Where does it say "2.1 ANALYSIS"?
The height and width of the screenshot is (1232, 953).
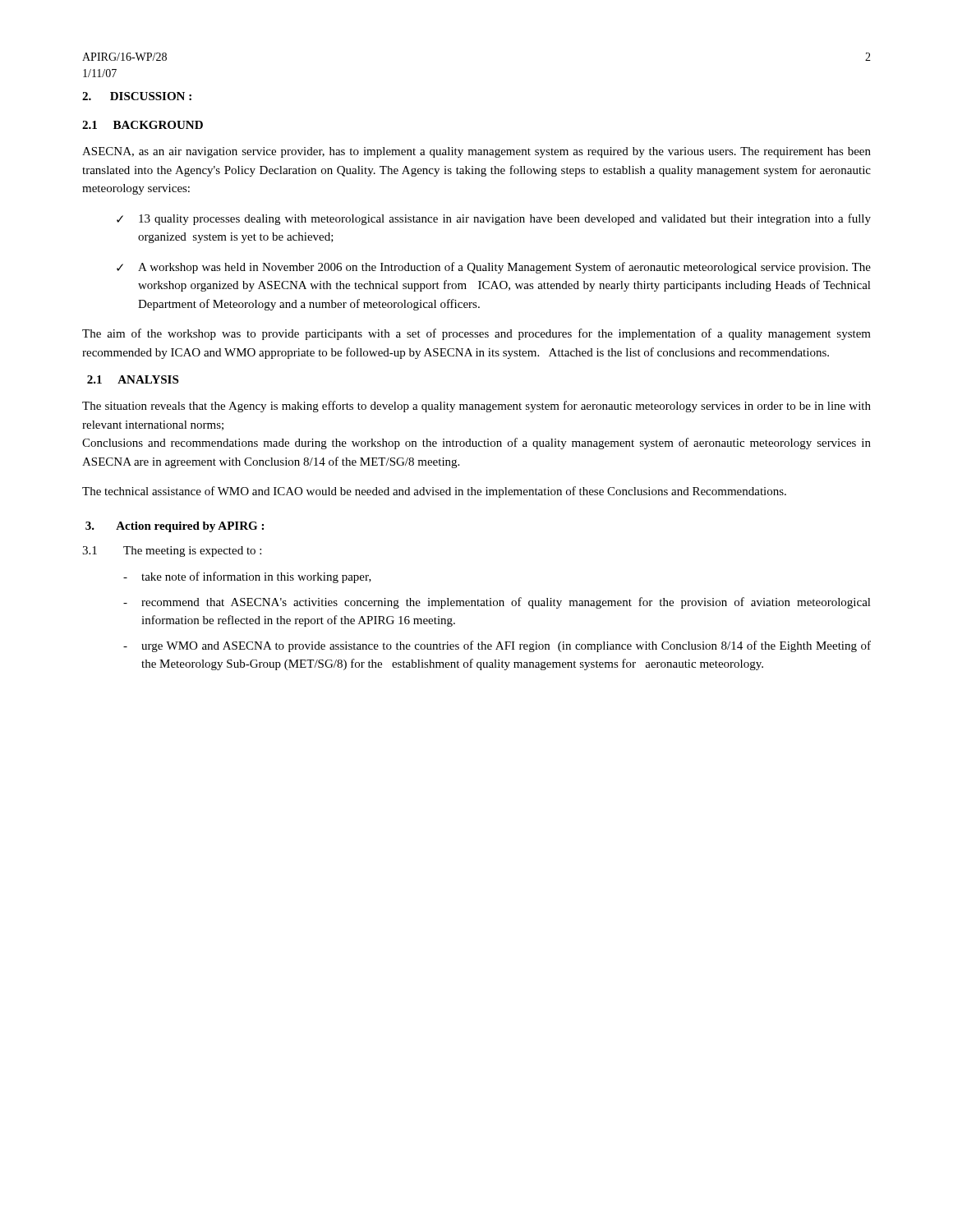click(131, 380)
